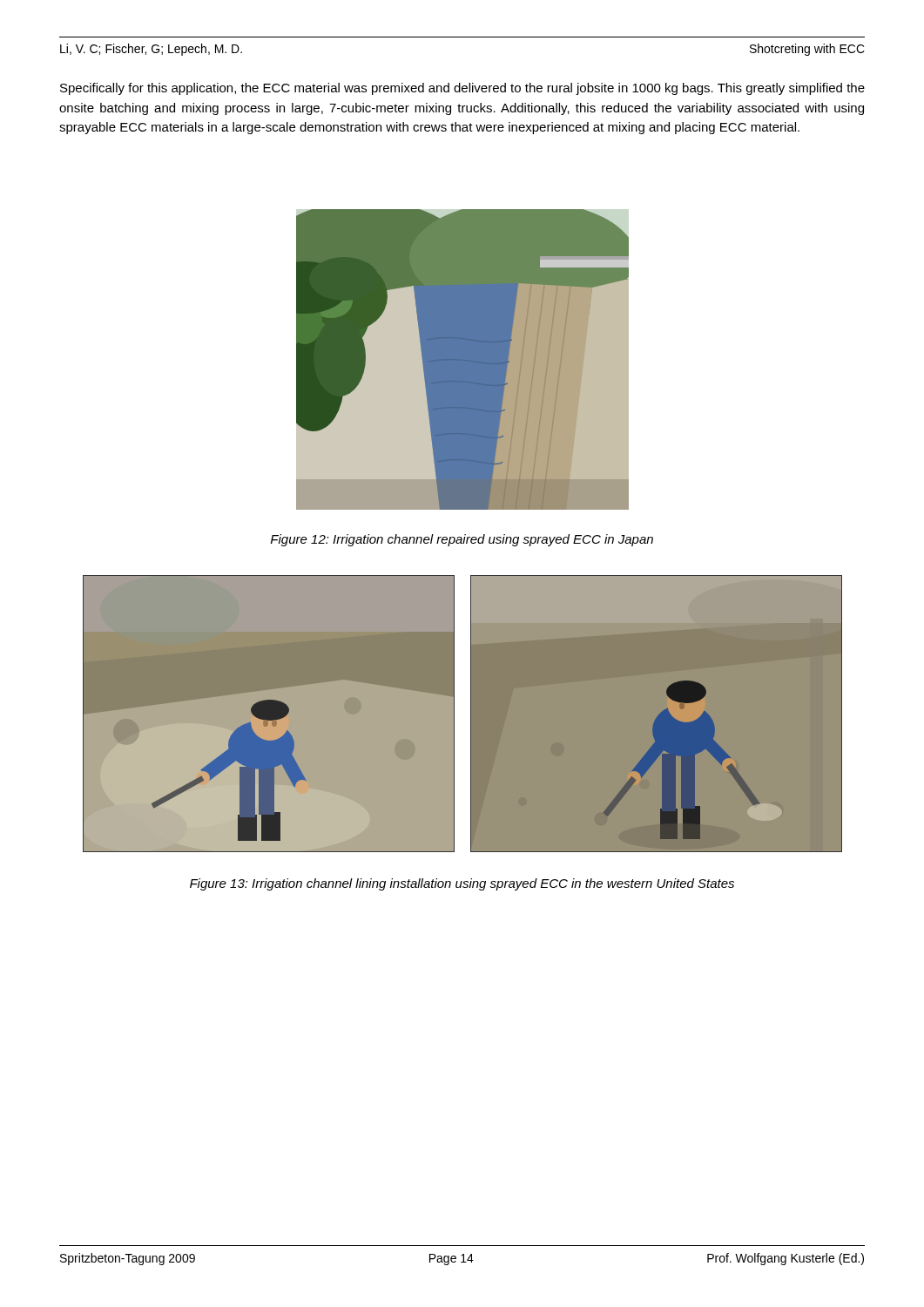The image size is (924, 1307).
Task: Point to the caption beginning "Figure 13: Irrigation channel lining"
Action: (x=462, y=883)
